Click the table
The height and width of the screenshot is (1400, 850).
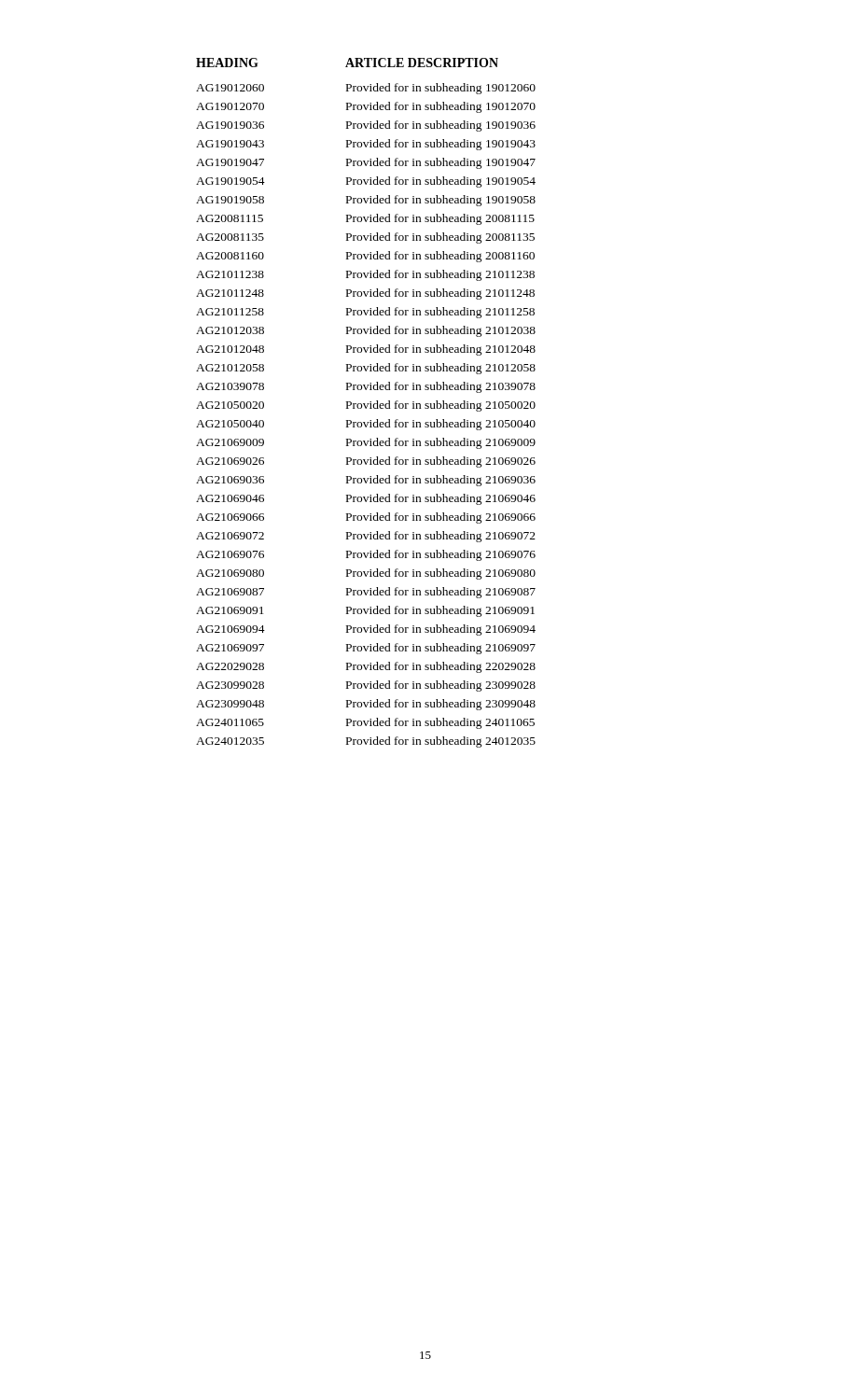tap(457, 402)
